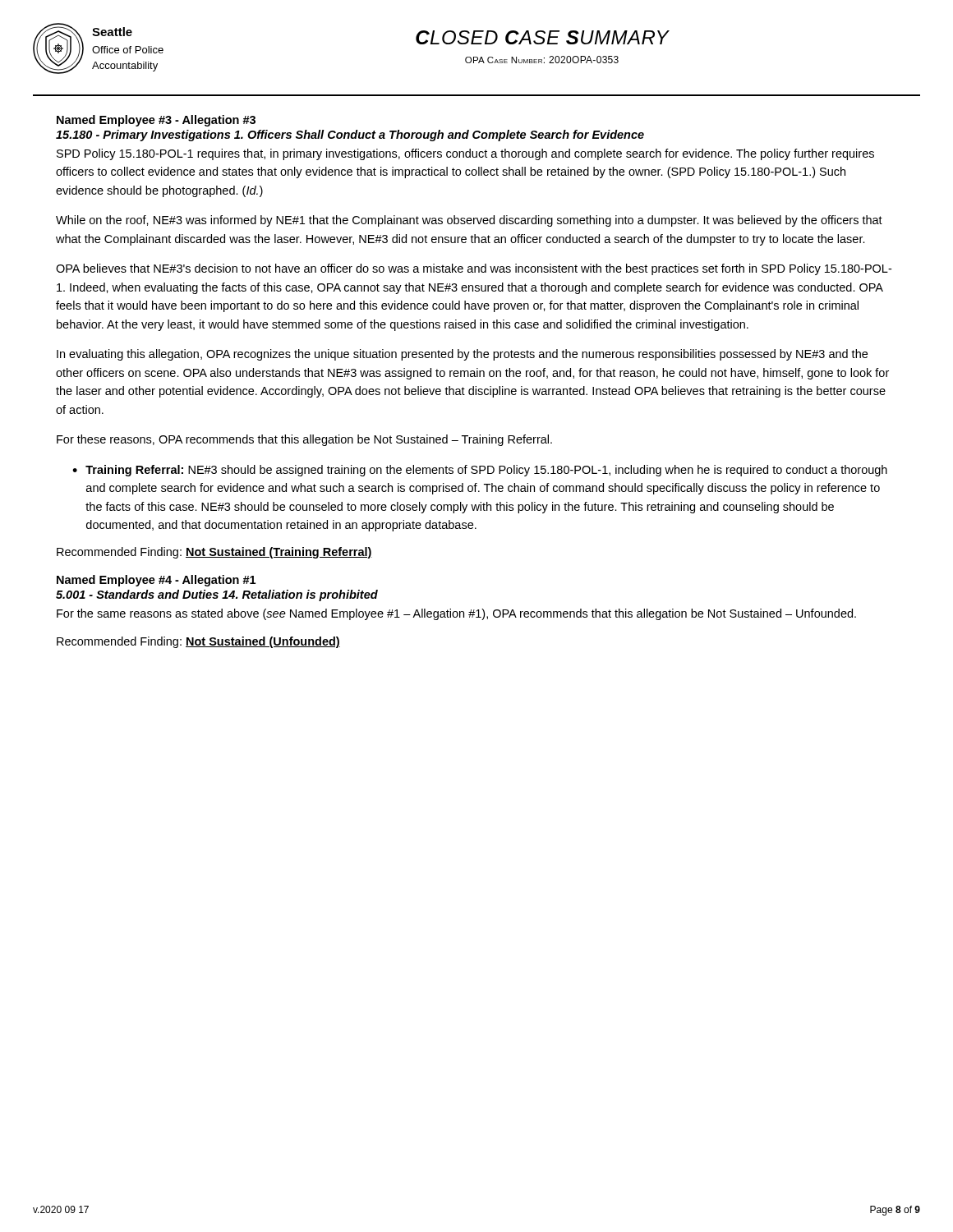953x1232 pixels.
Task: Select the element starting "For the same reasons as stated above"
Action: click(456, 614)
